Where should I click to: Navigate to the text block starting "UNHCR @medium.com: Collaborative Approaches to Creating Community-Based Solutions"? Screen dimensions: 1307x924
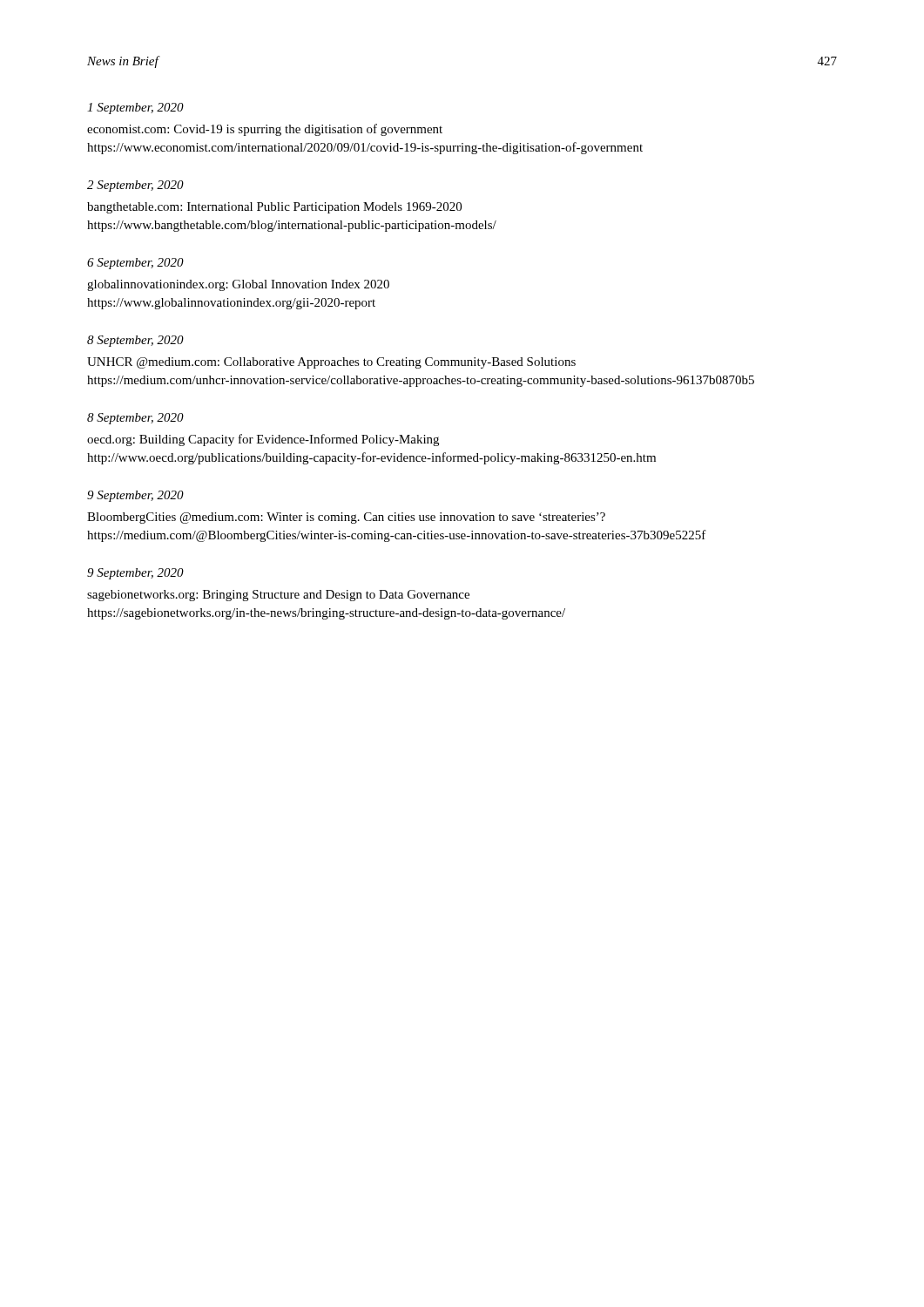click(331, 362)
